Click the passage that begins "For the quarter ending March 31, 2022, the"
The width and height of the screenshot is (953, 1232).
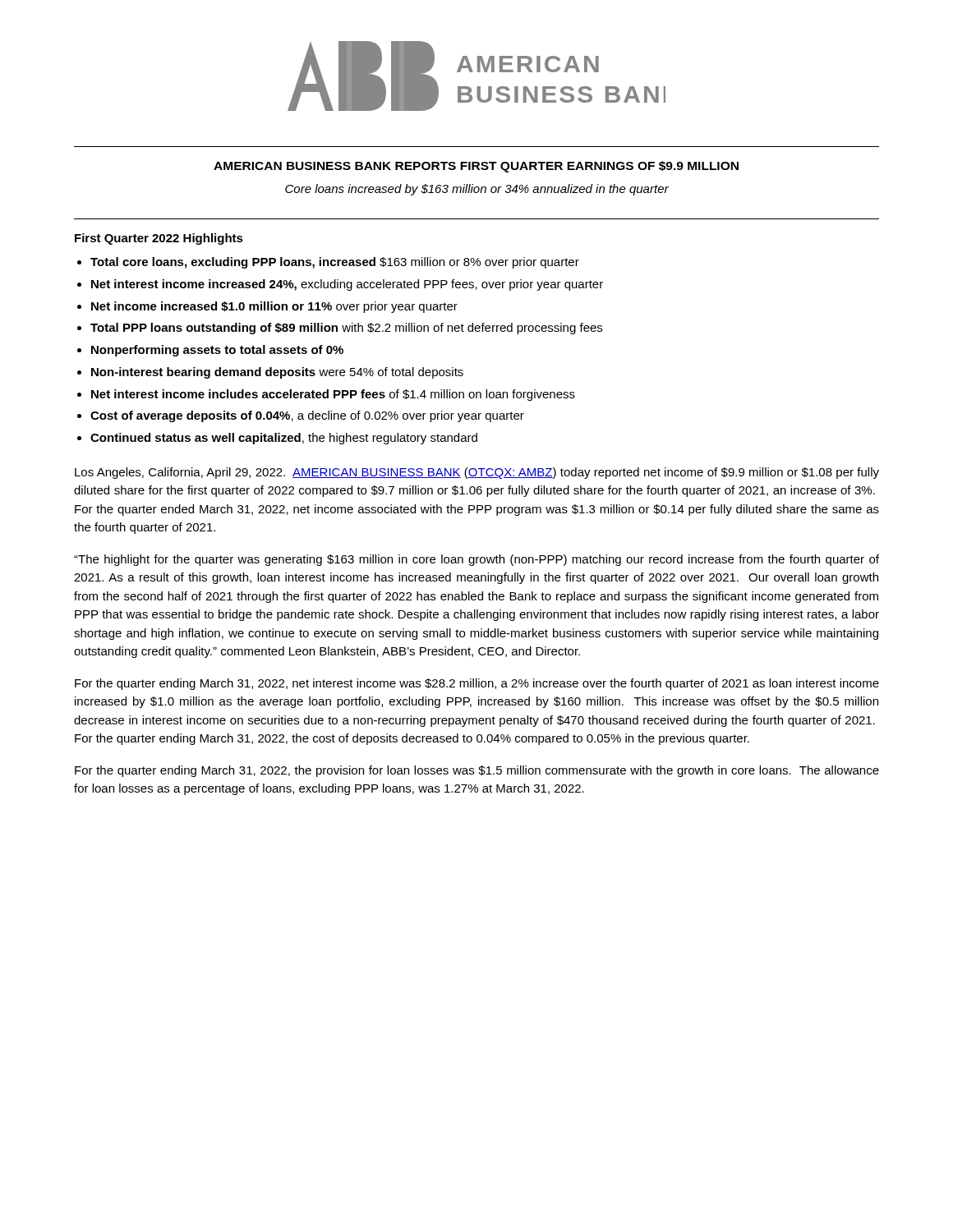476,779
